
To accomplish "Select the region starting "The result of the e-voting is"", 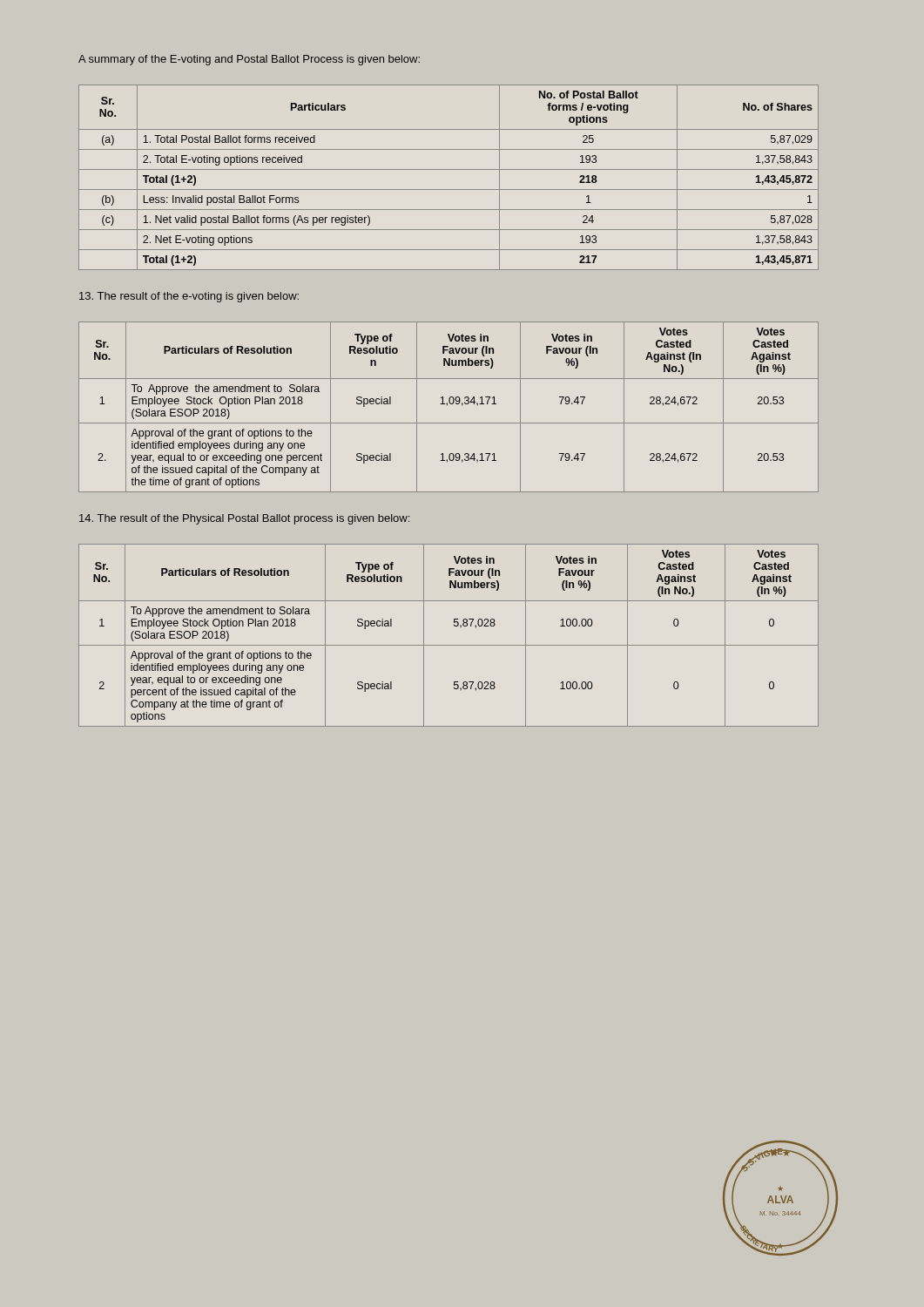I will 189,296.
